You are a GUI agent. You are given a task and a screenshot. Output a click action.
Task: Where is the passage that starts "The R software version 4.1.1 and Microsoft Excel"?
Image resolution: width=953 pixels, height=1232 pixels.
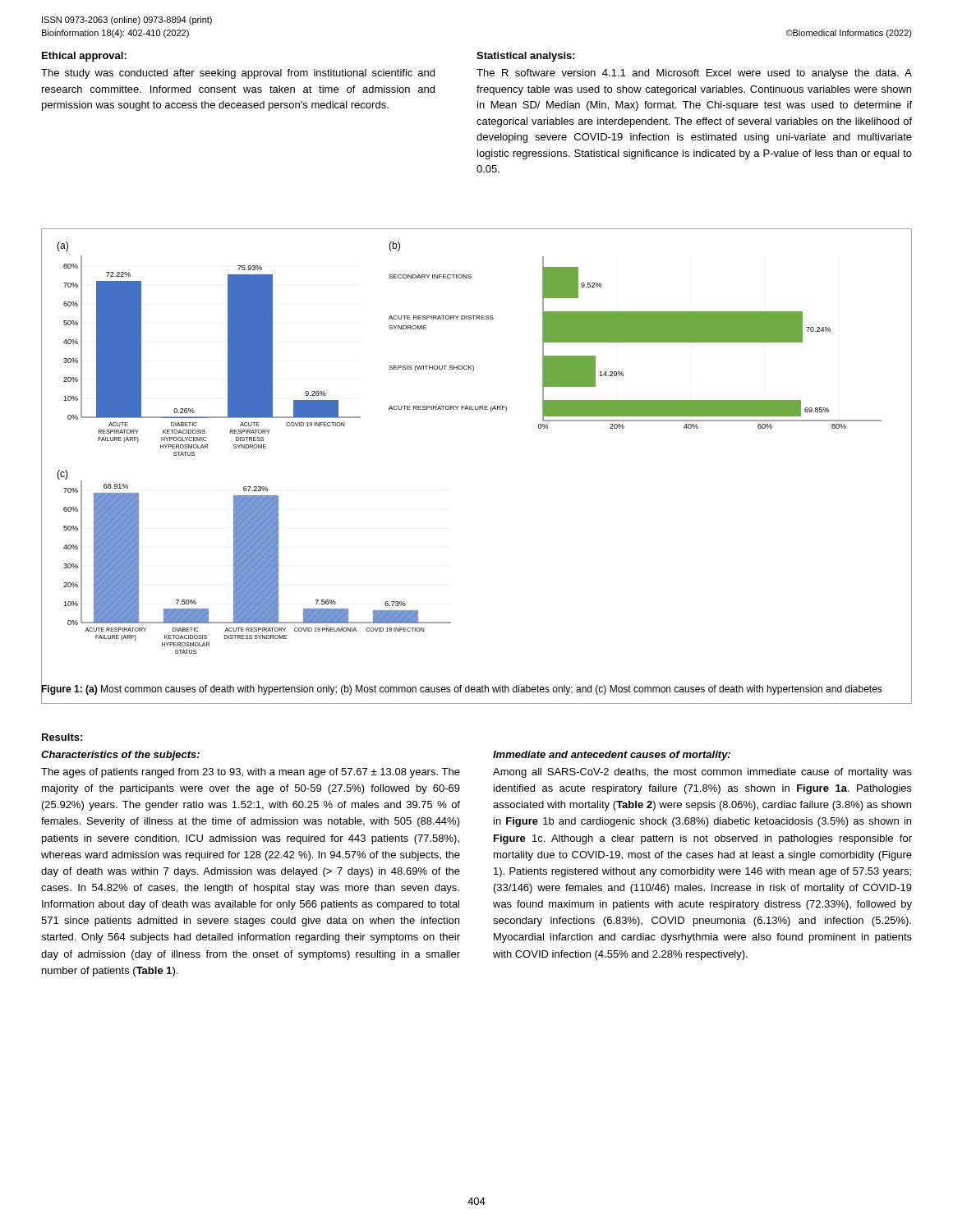(x=694, y=121)
